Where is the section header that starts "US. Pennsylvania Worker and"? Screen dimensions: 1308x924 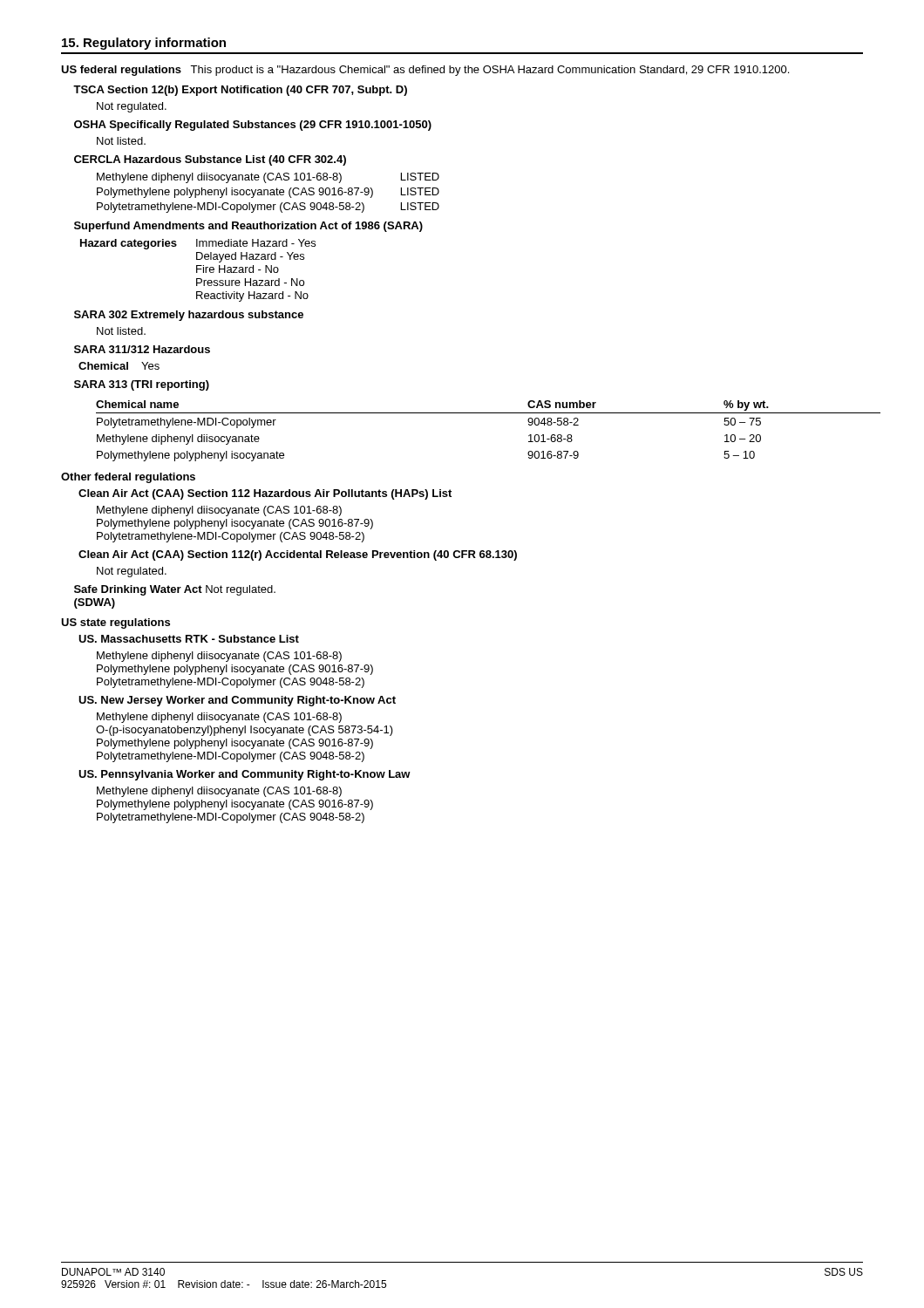[x=245, y=775]
